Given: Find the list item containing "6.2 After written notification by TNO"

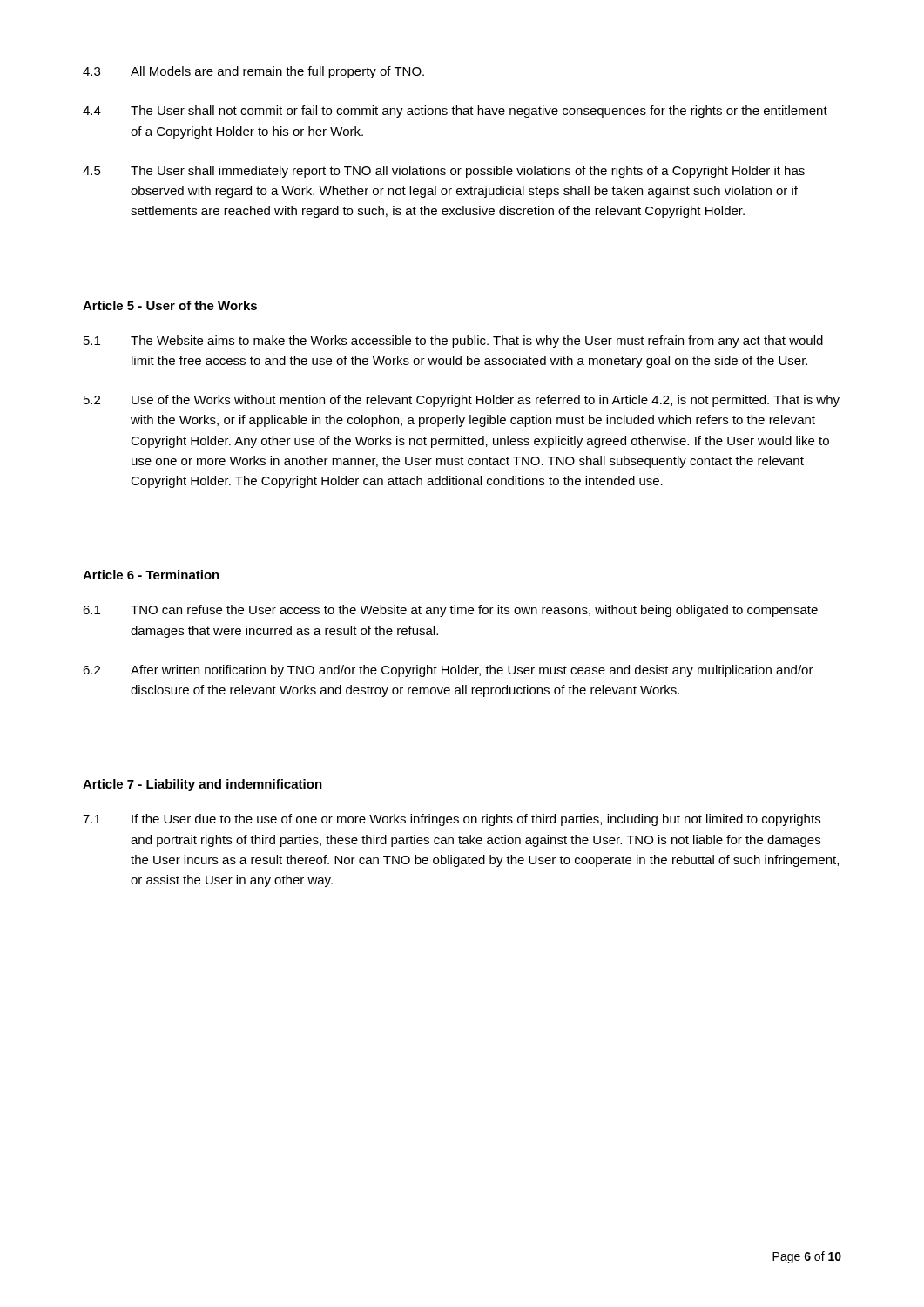Looking at the screenshot, I should tap(462, 680).
